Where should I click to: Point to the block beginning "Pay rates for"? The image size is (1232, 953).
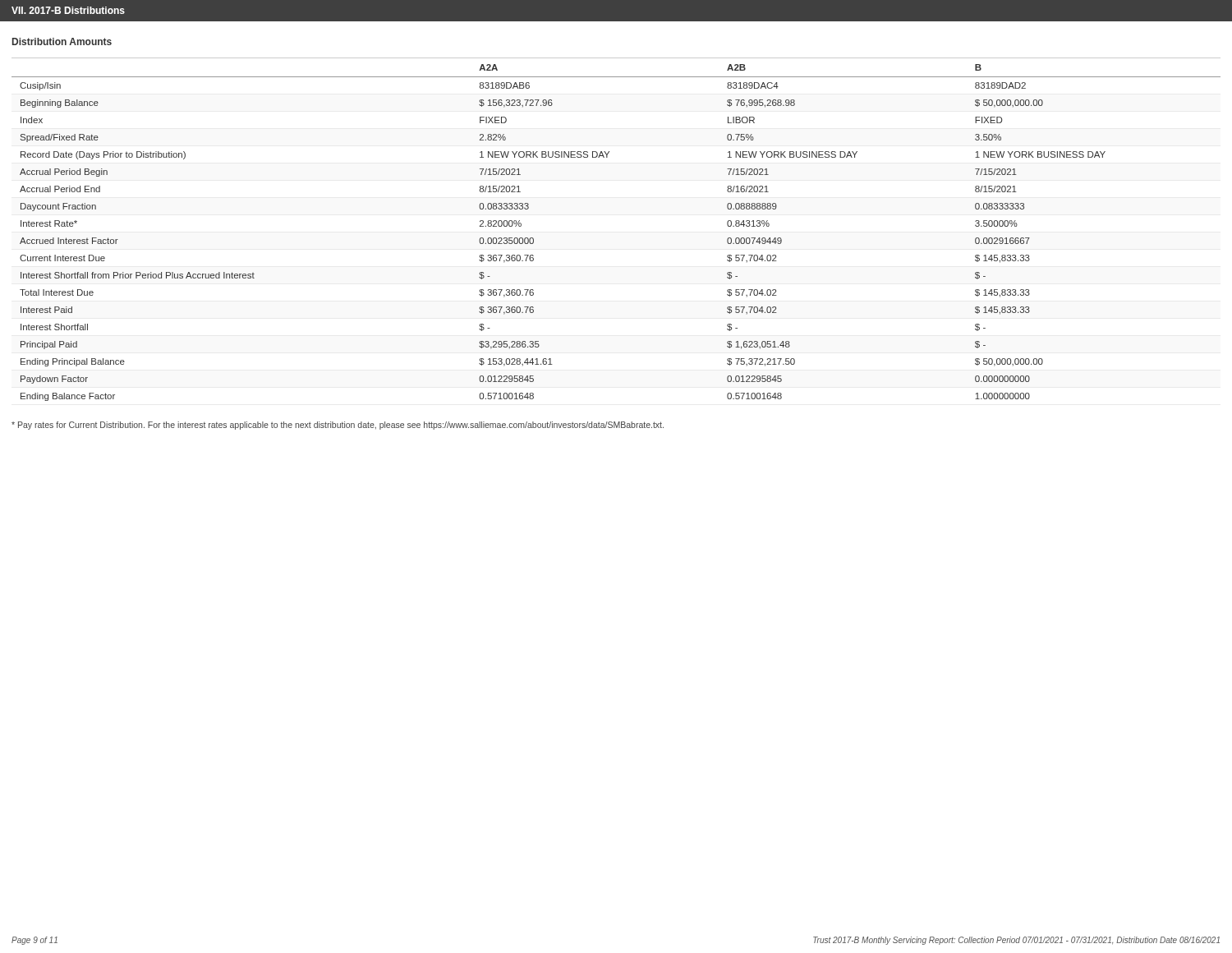338,425
